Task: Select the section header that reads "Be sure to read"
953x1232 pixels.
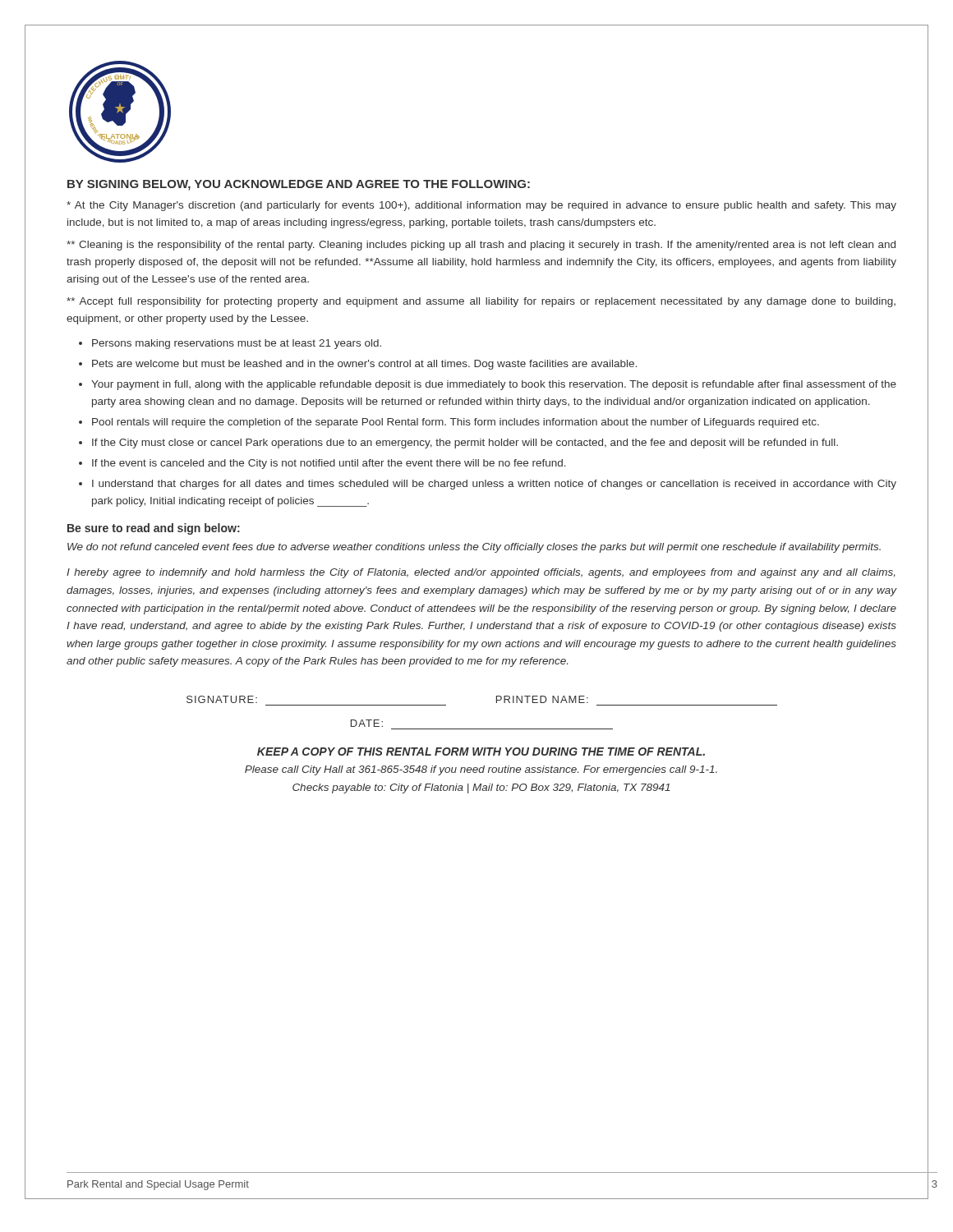Action: tap(153, 528)
